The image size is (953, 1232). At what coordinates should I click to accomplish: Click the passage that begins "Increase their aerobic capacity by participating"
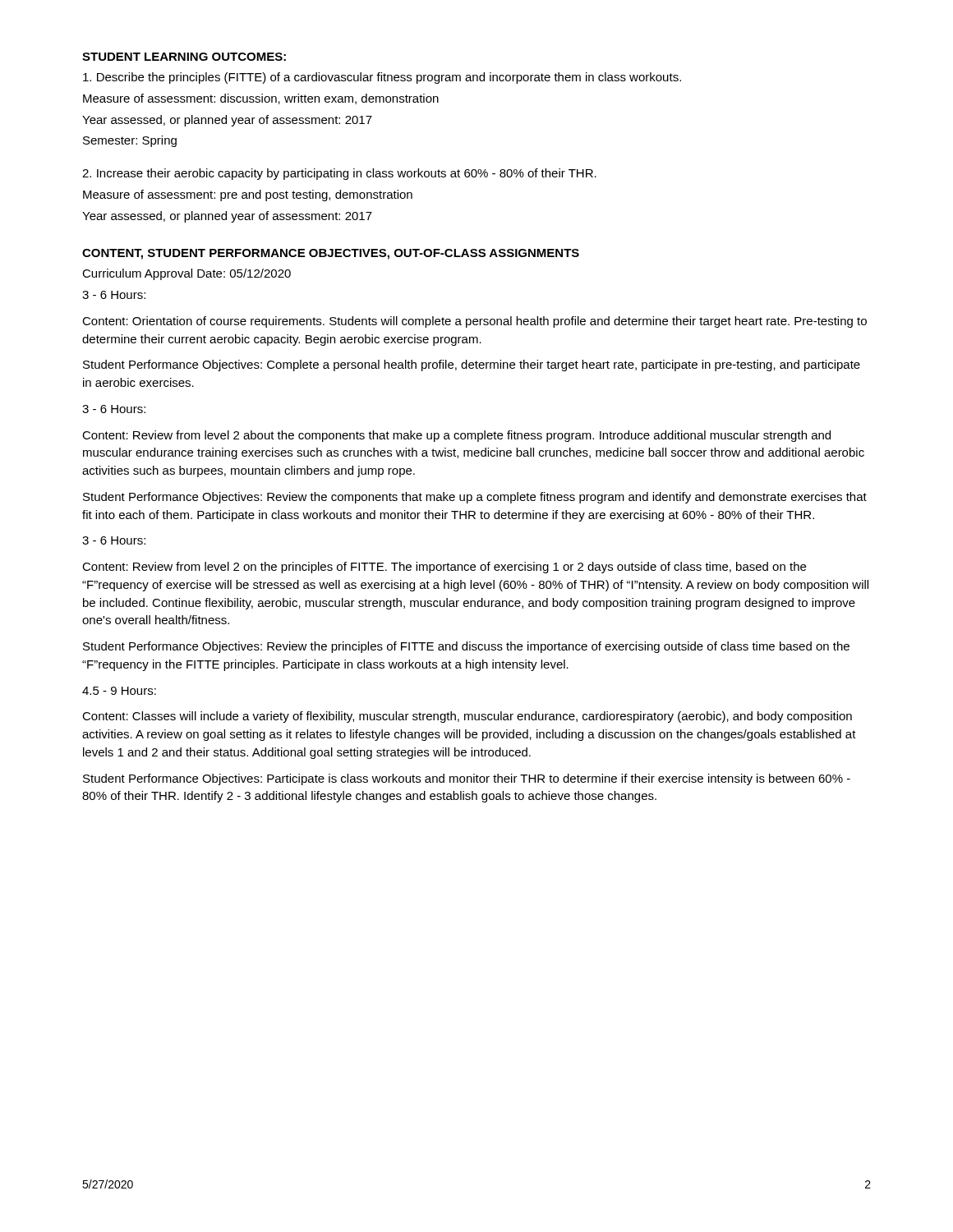point(340,173)
